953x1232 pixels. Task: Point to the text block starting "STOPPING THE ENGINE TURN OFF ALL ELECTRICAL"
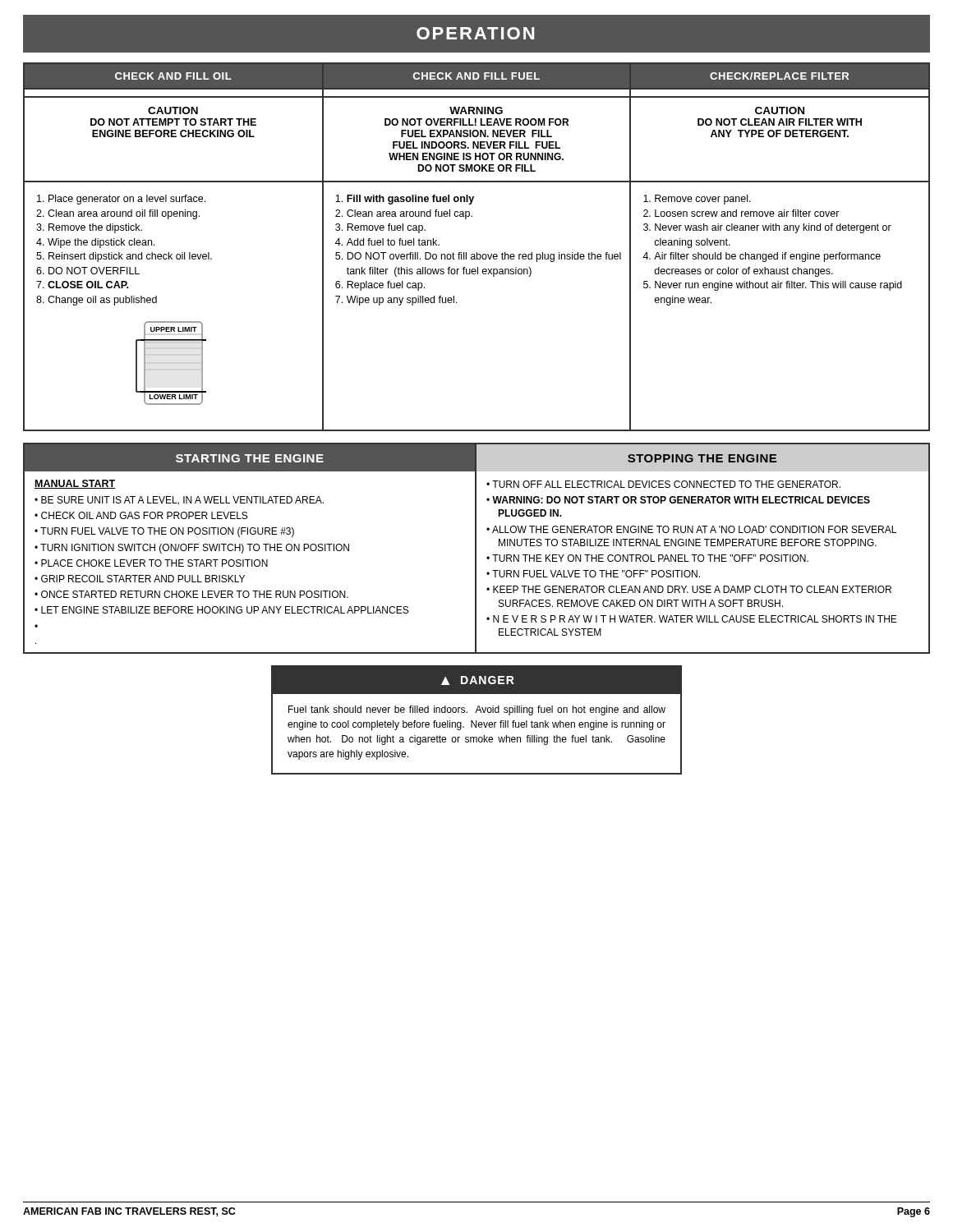(702, 546)
